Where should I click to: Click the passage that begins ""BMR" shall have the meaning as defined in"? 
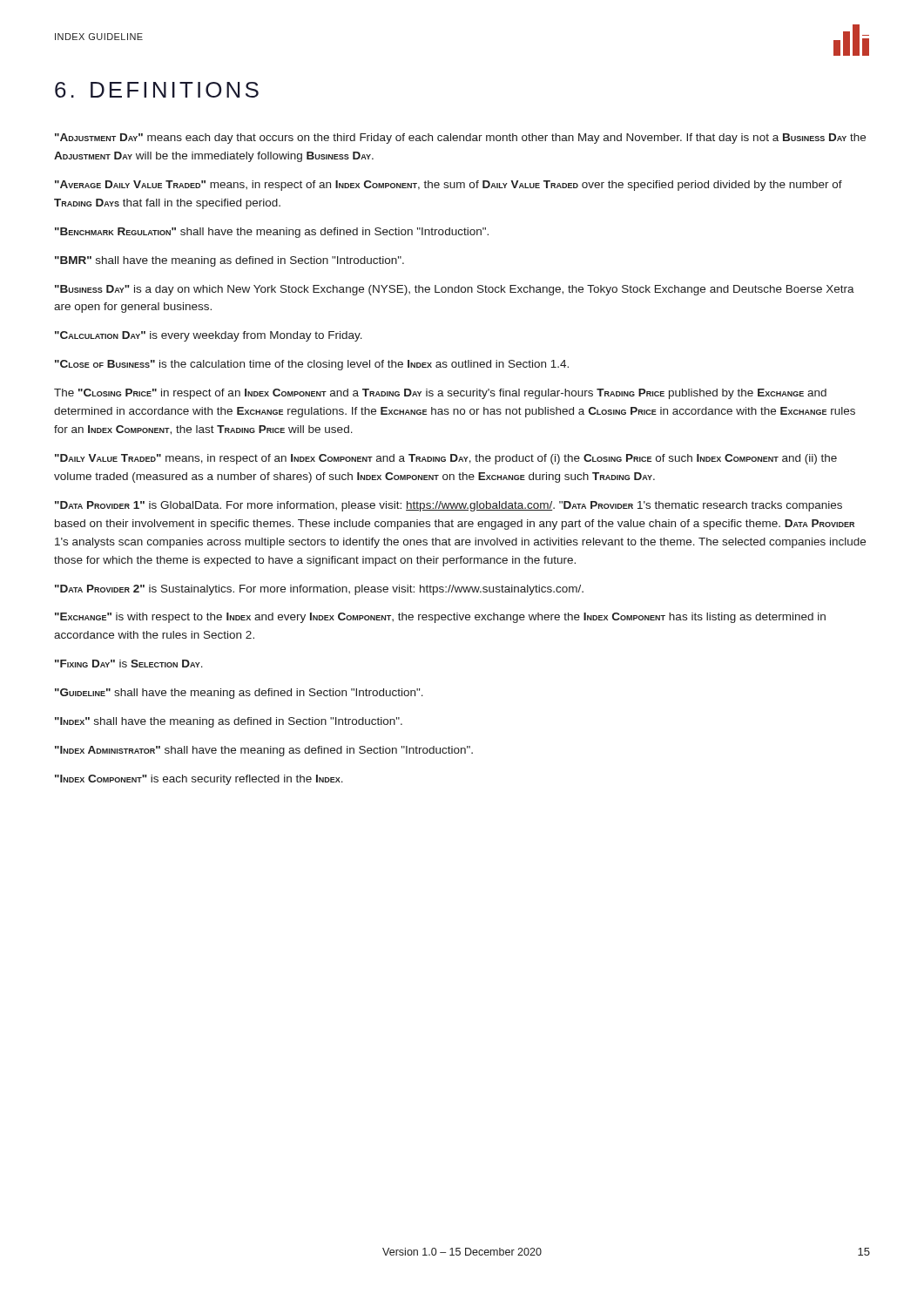point(229,261)
